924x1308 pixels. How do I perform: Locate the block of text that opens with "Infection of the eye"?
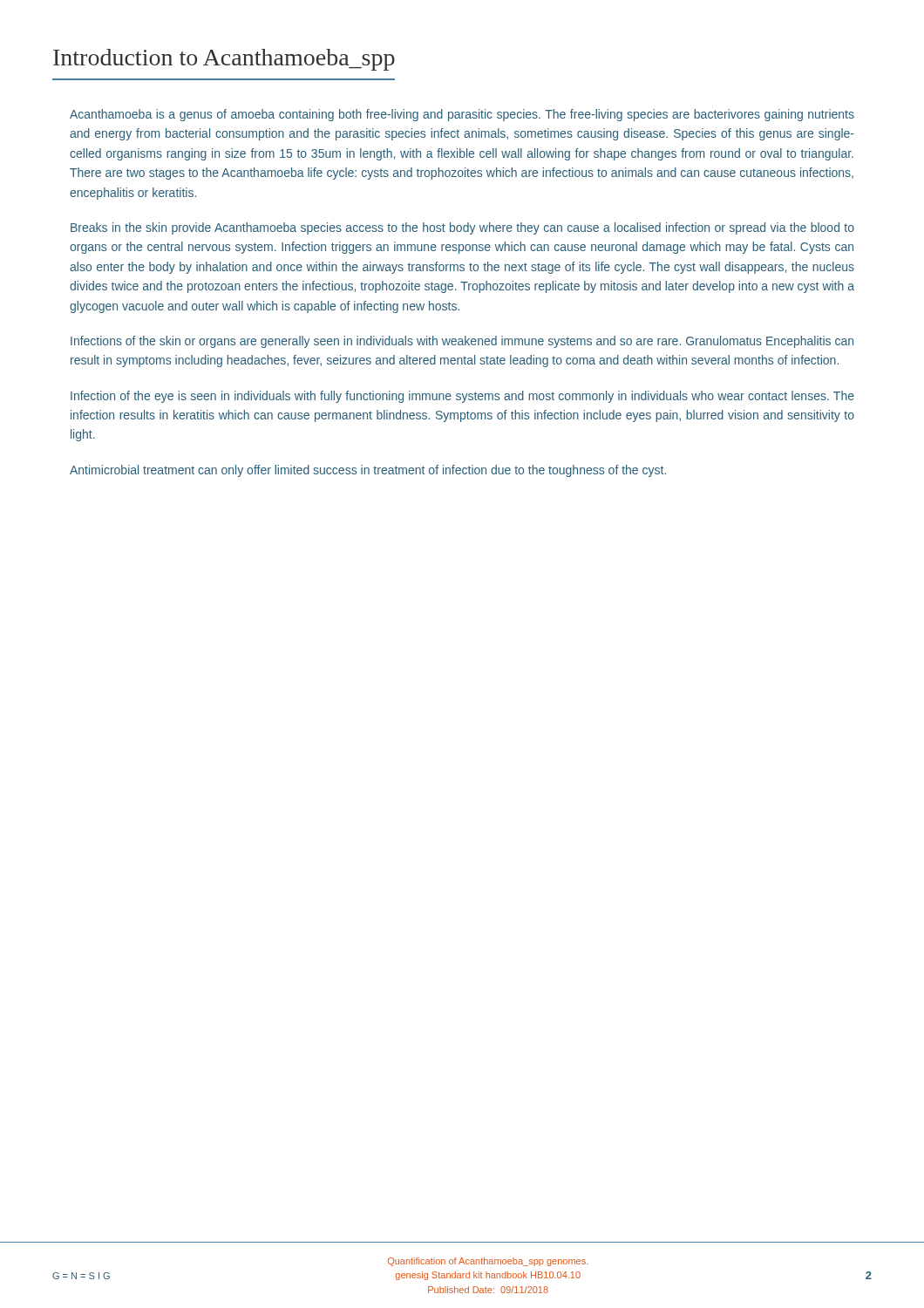(462, 415)
